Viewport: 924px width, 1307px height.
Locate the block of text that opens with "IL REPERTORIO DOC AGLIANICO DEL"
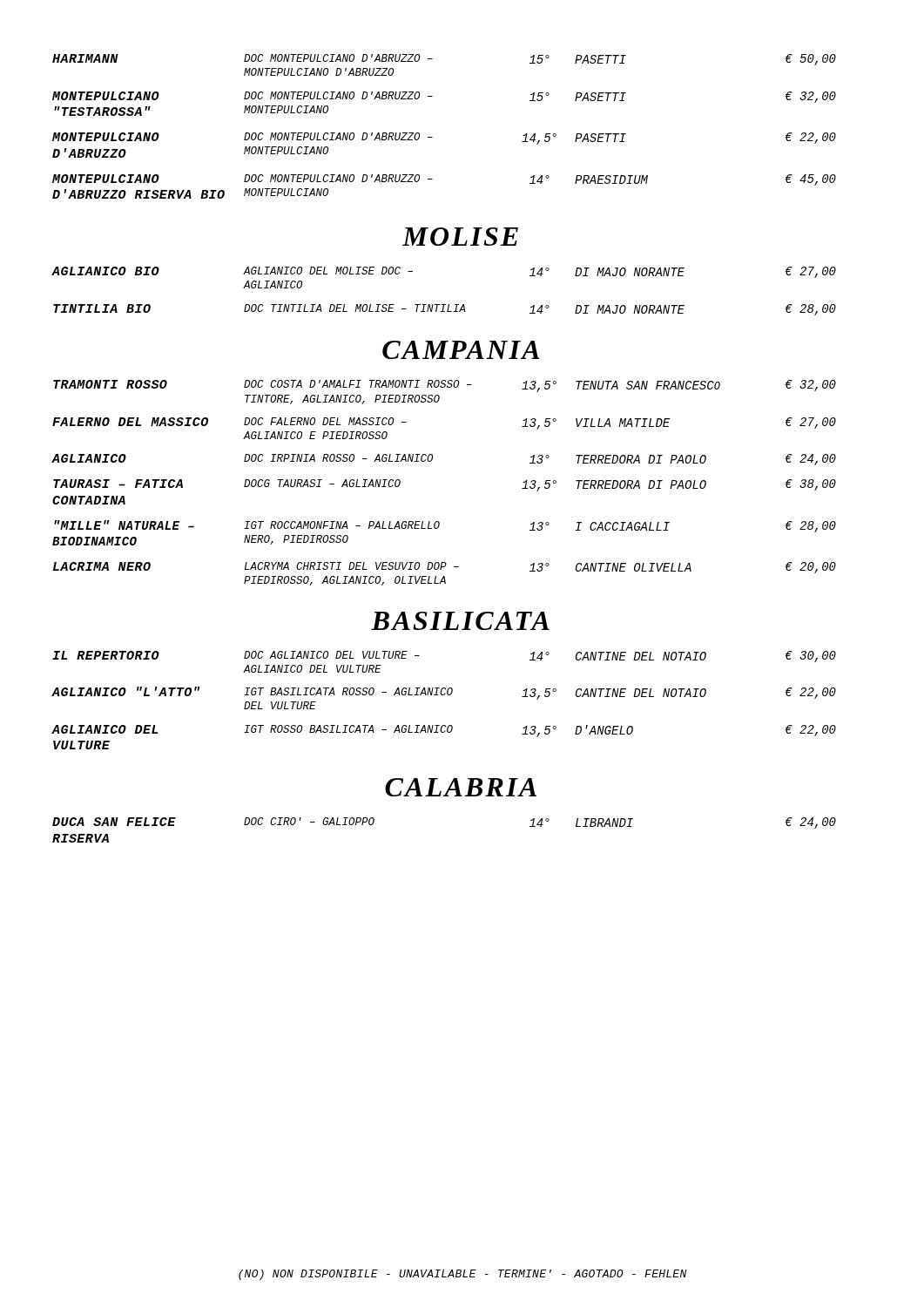tap(97, 657)
